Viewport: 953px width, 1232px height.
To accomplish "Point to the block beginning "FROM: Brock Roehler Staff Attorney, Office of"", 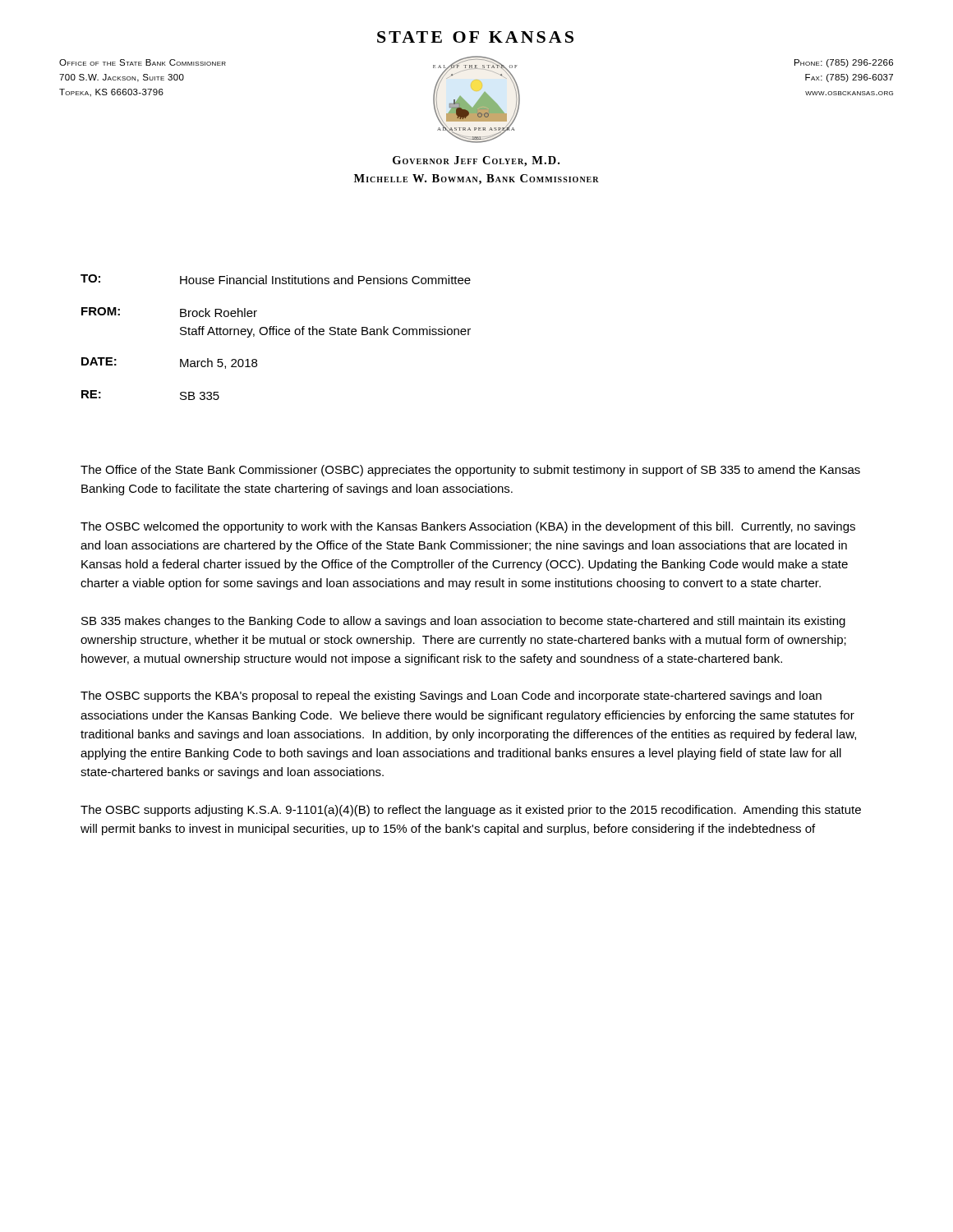I will click(476, 322).
